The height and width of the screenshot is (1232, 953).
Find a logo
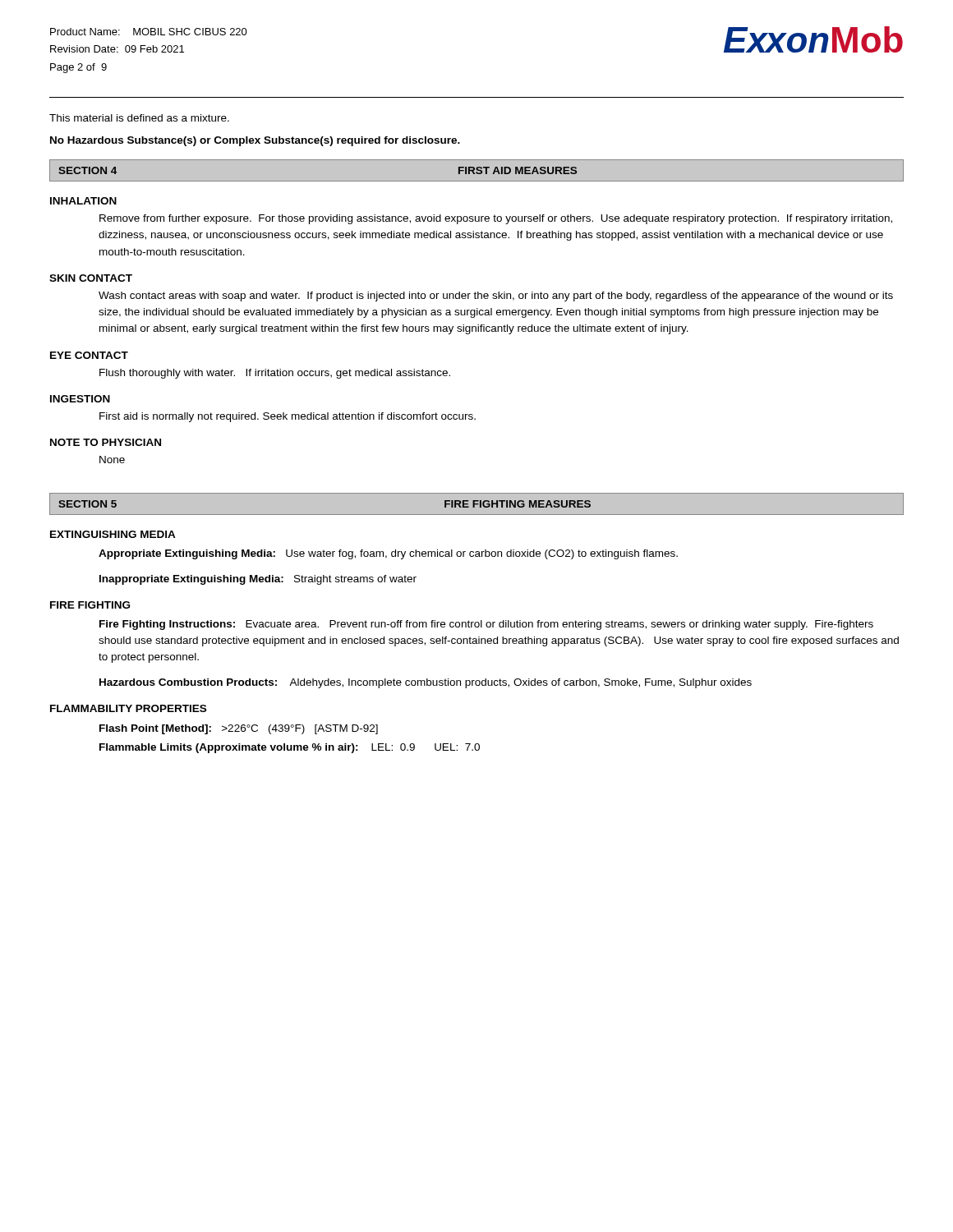813,41
